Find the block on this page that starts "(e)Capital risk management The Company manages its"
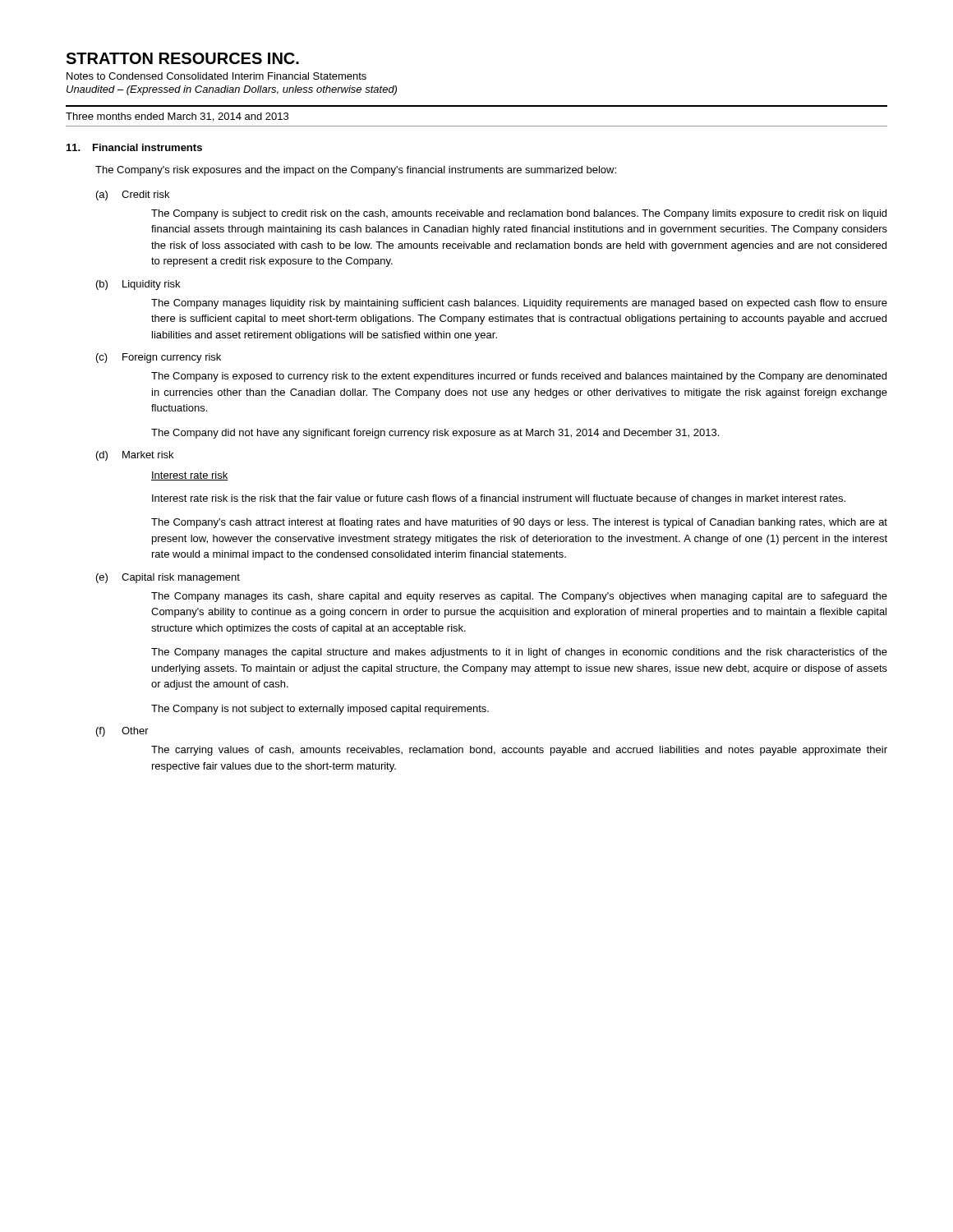 pyautogui.click(x=491, y=643)
